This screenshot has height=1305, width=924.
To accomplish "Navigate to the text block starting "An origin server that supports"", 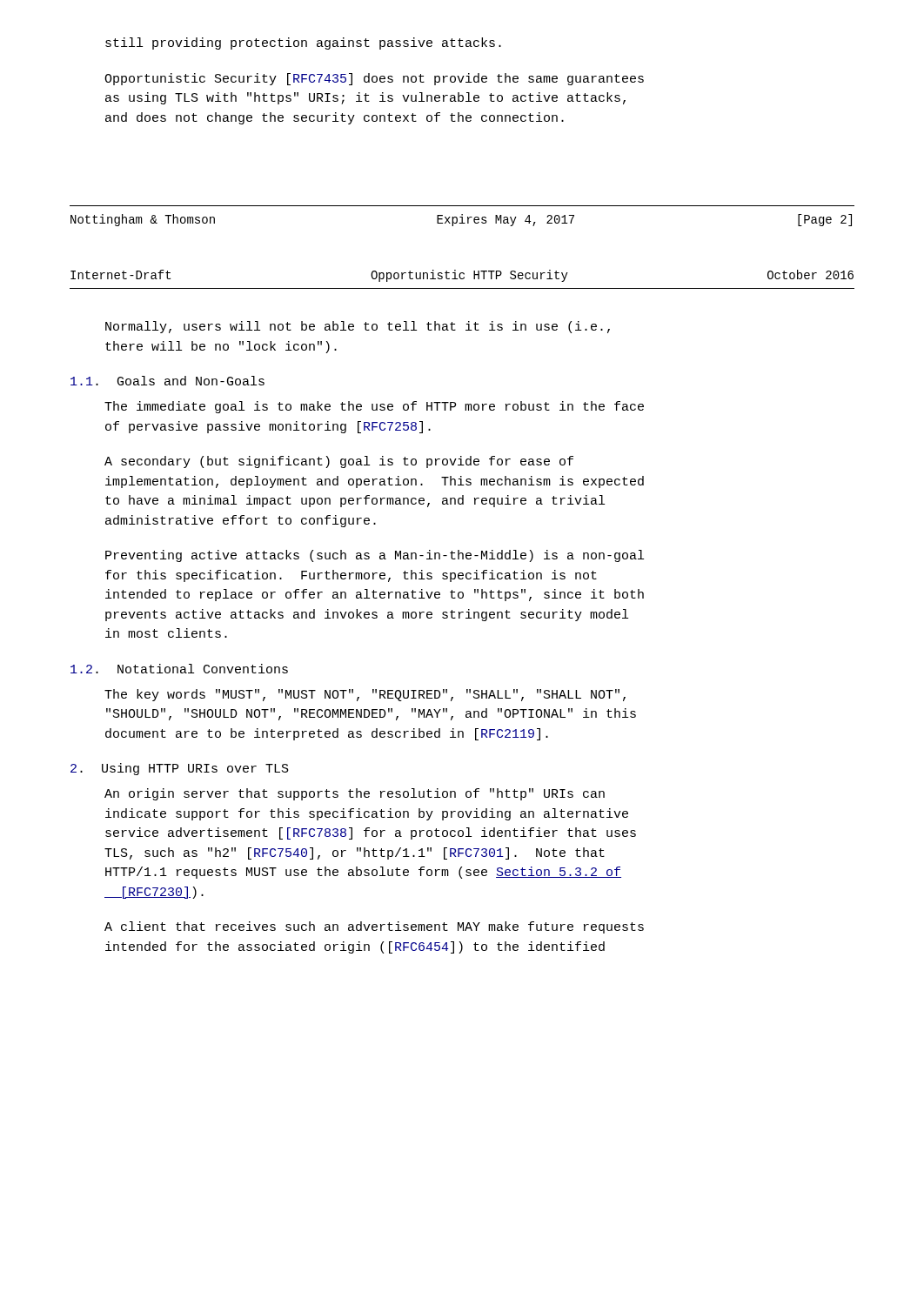I will pos(371,844).
